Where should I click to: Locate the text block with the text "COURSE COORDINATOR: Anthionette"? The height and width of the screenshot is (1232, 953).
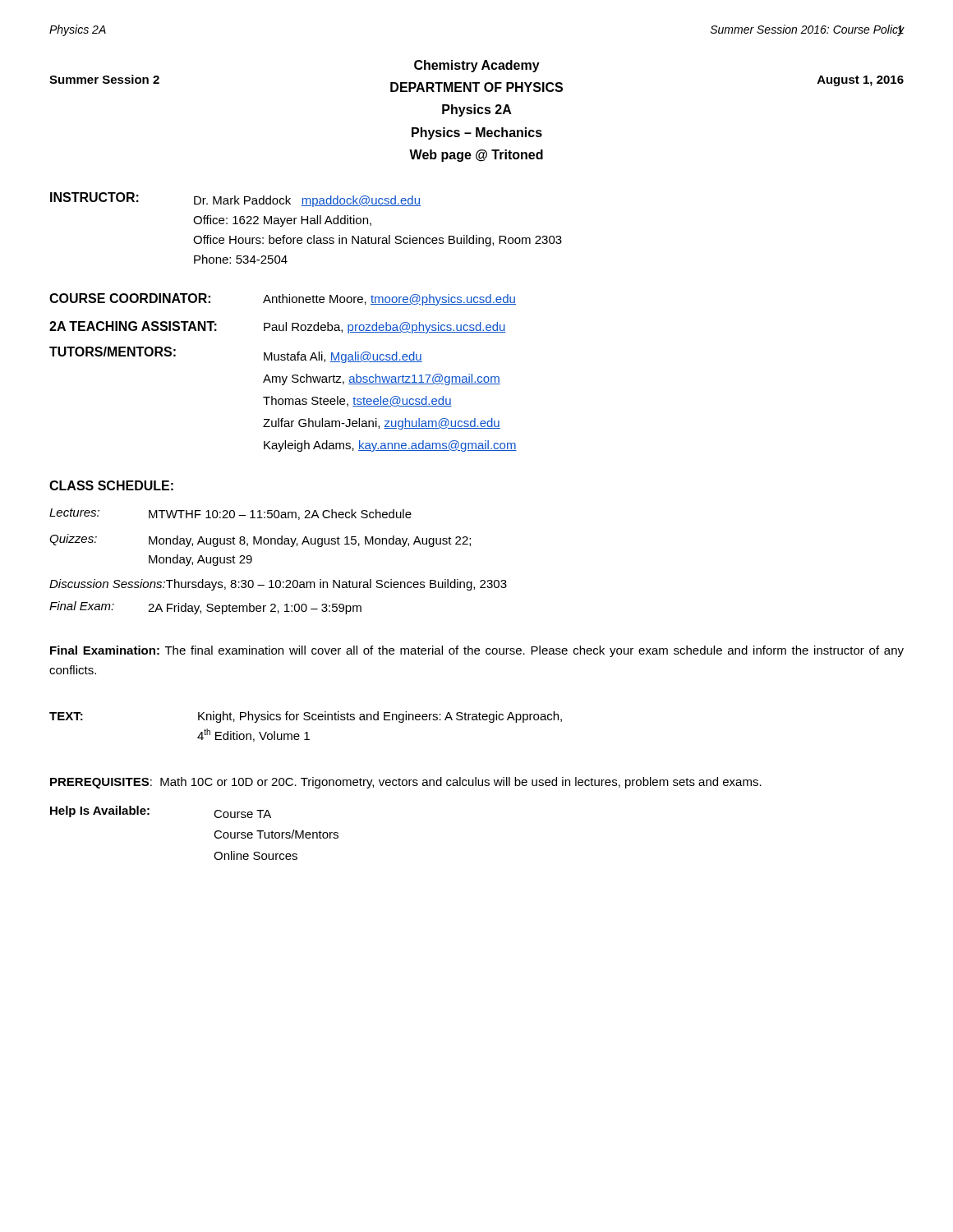[283, 299]
